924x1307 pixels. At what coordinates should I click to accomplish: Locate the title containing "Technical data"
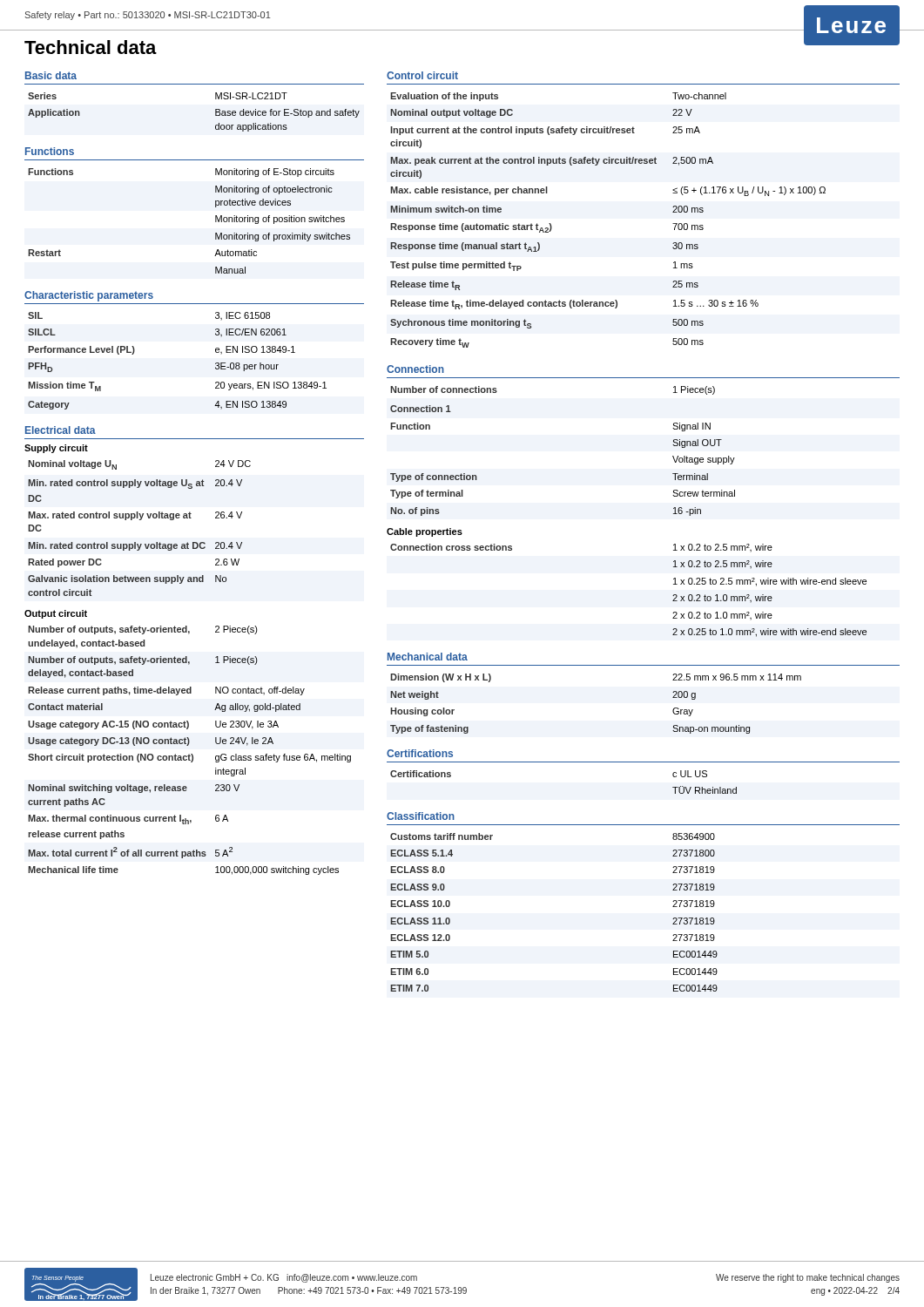(90, 48)
